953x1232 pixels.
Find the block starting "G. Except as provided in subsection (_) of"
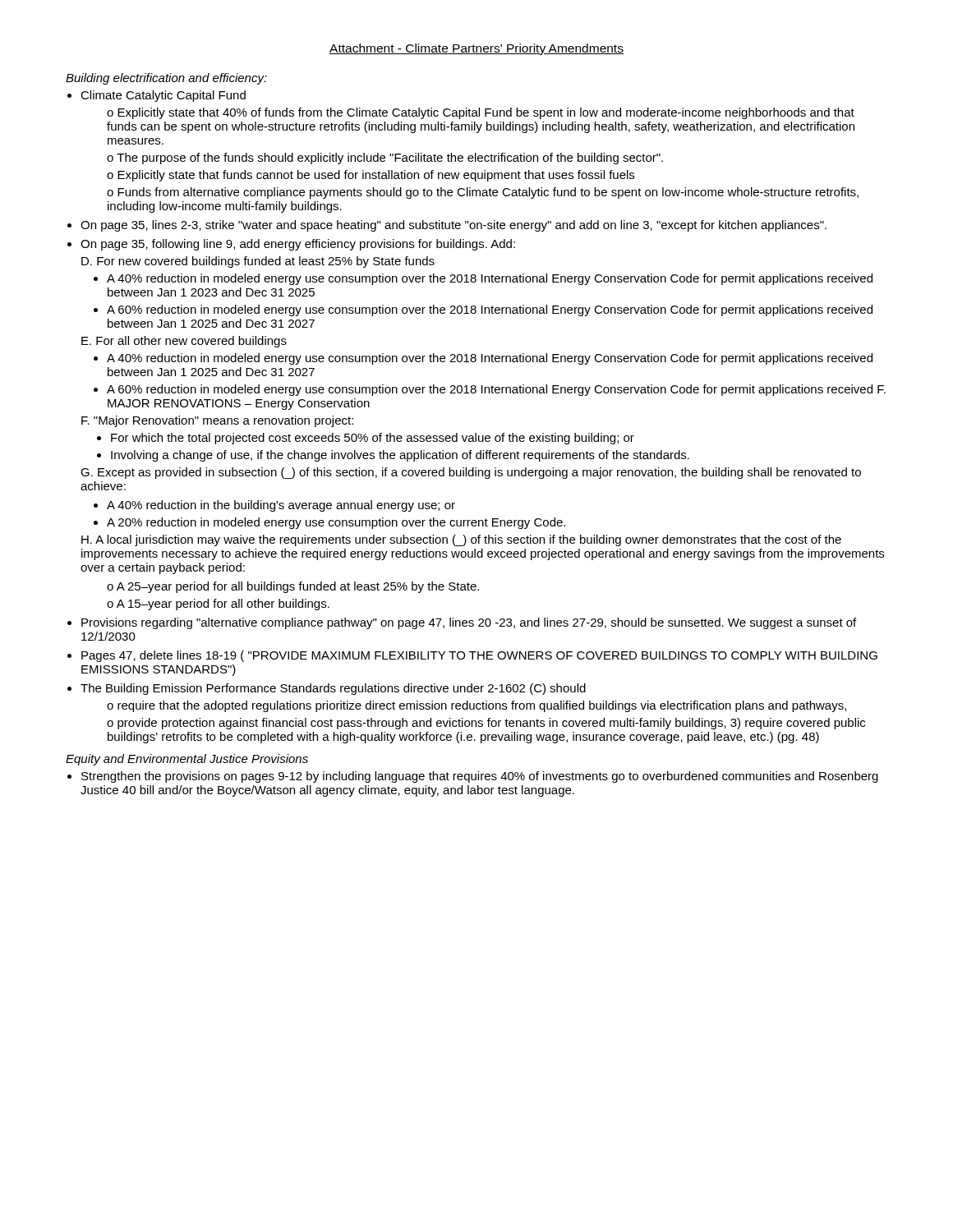(471, 479)
